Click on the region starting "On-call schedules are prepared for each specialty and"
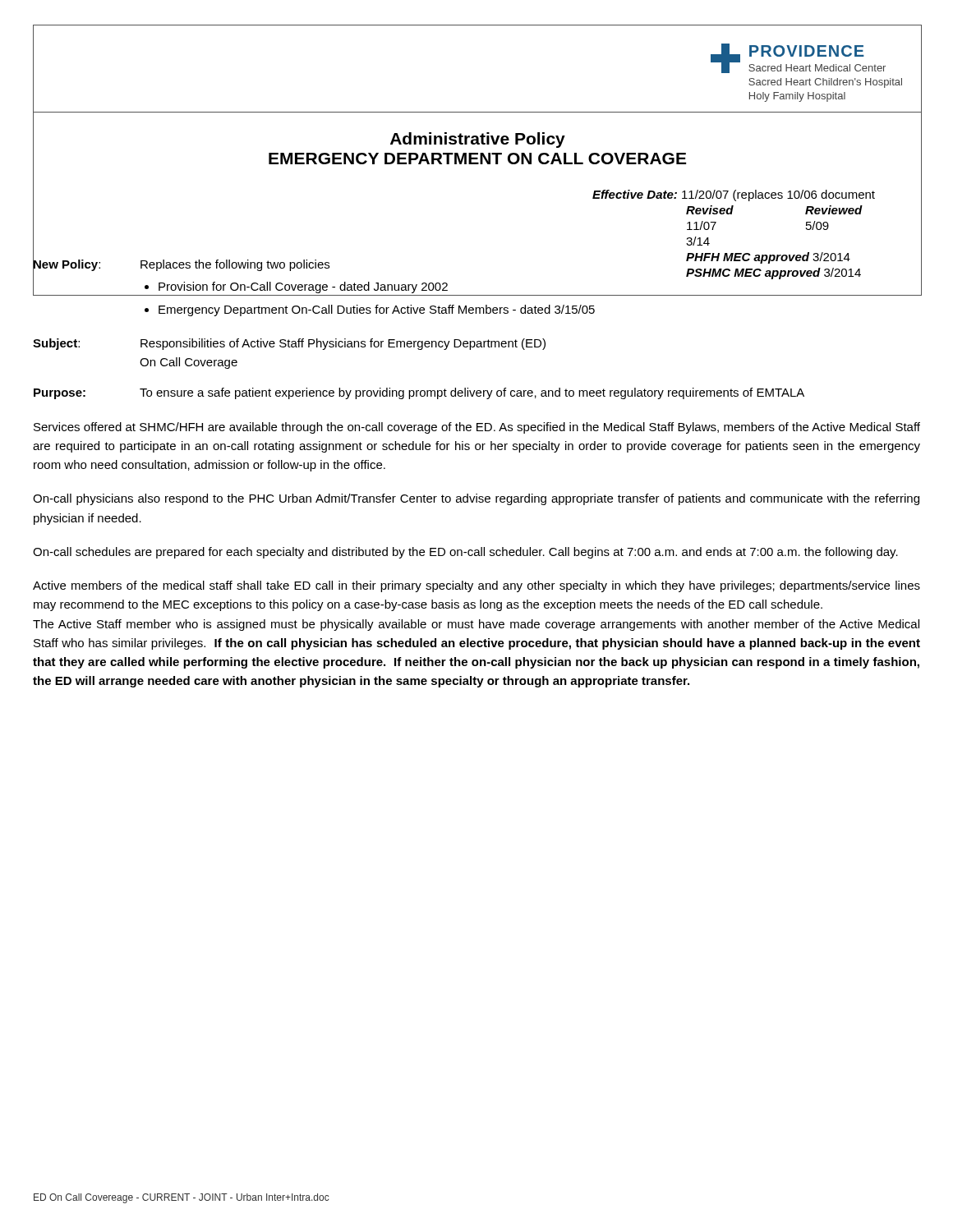 pos(466,551)
